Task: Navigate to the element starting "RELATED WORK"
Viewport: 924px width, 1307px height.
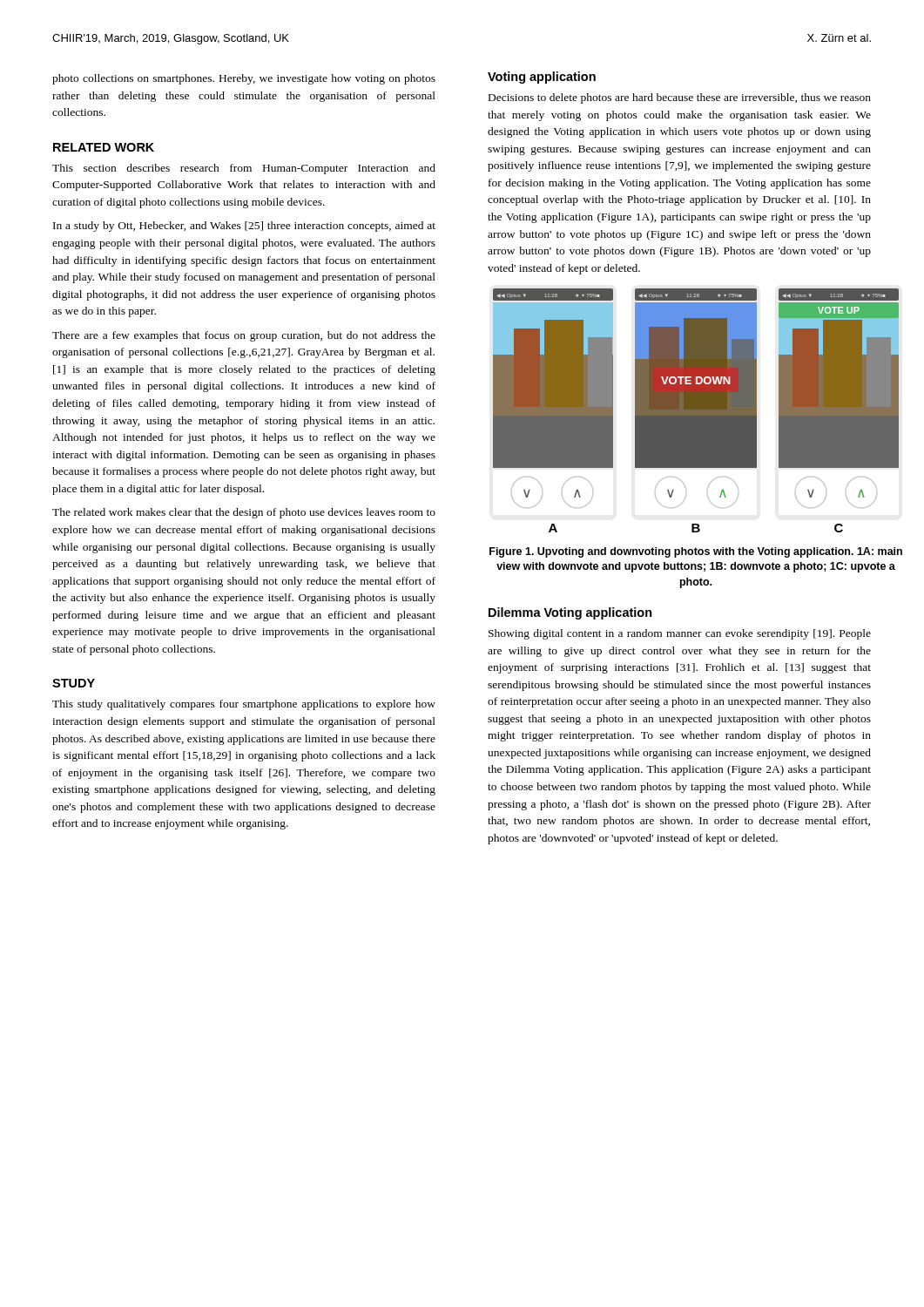Action: pyautogui.click(x=103, y=147)
